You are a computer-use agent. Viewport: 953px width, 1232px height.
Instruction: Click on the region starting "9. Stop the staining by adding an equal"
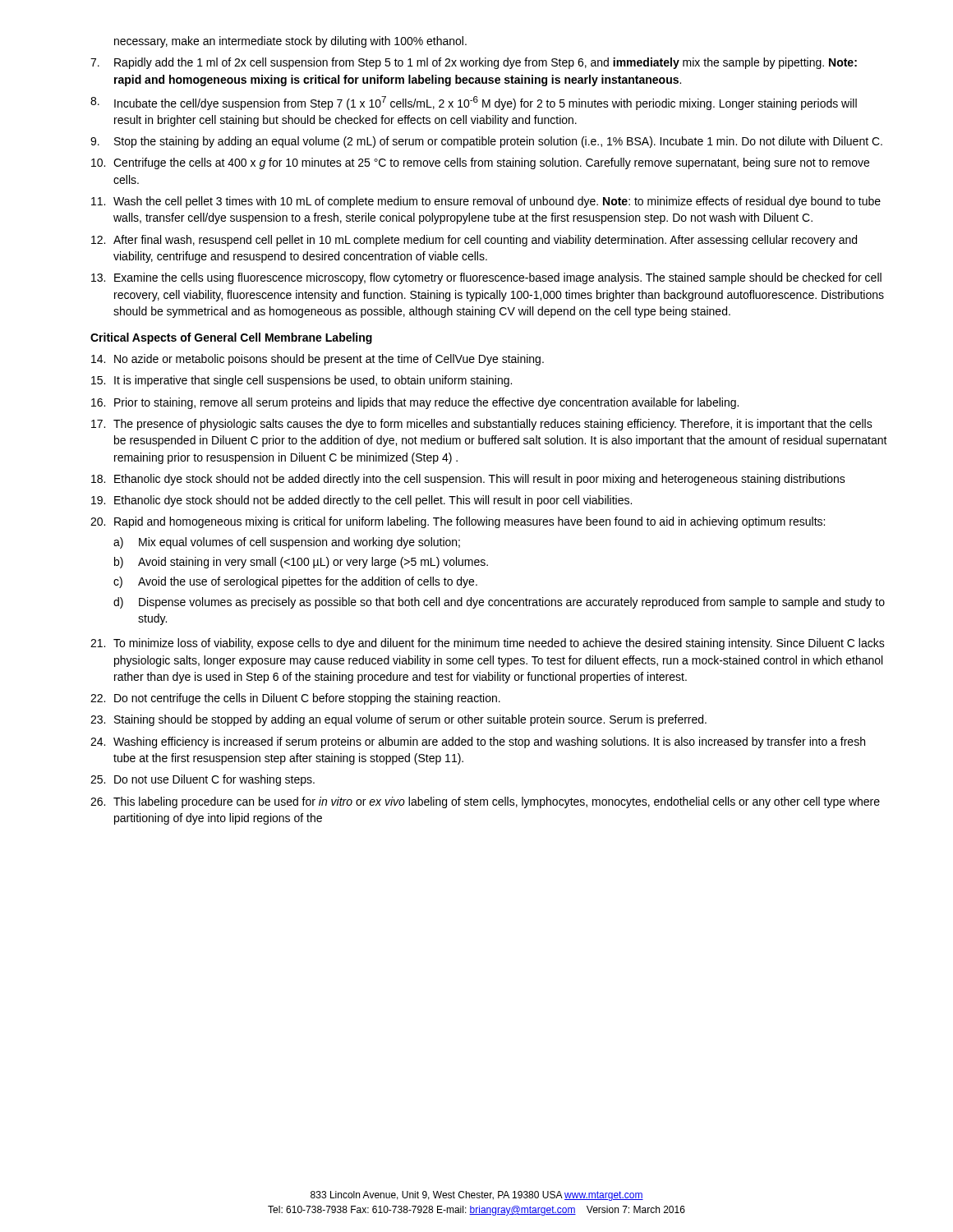click(x=489, y=141)
